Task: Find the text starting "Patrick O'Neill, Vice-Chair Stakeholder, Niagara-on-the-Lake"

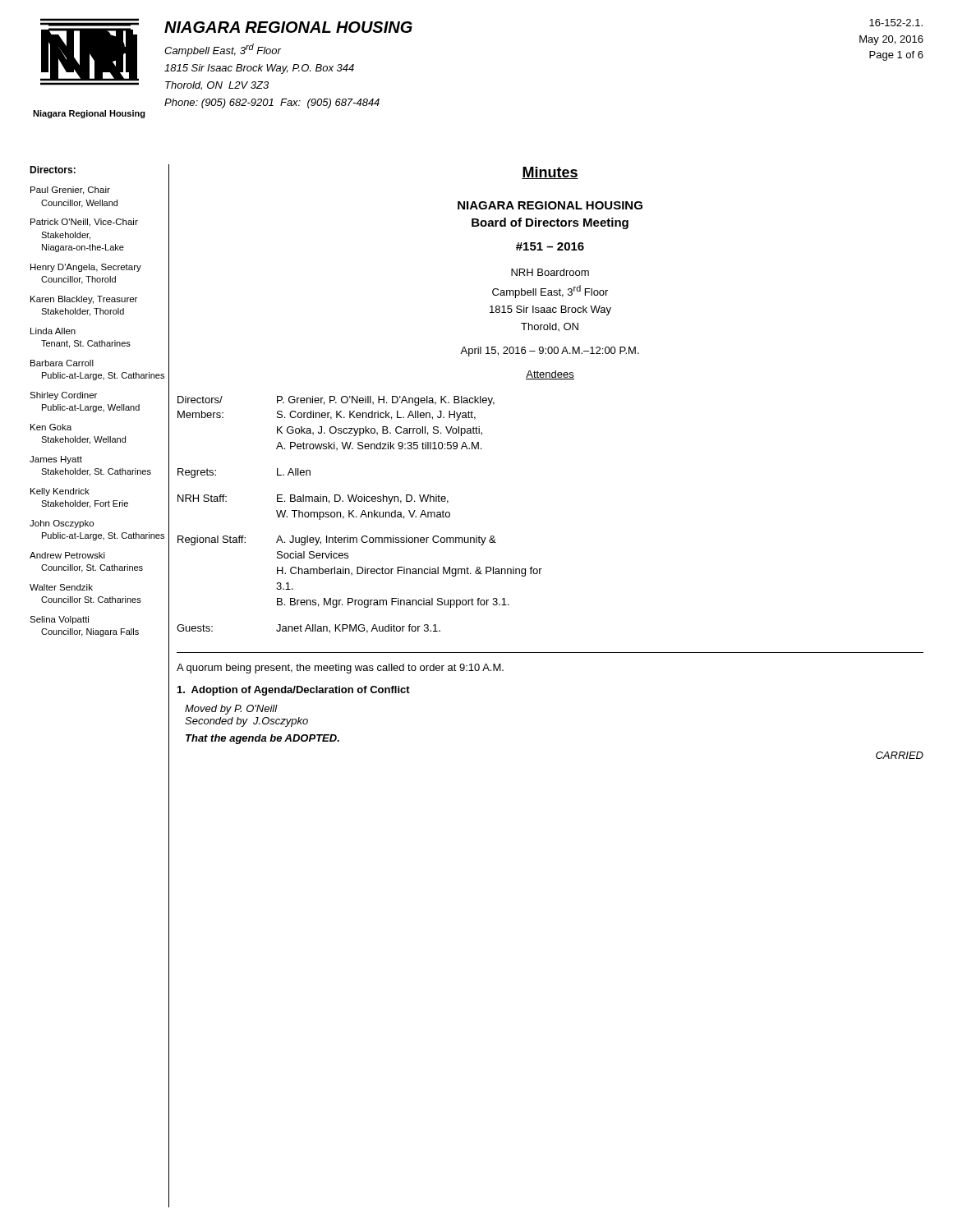Action: (84, 235)
